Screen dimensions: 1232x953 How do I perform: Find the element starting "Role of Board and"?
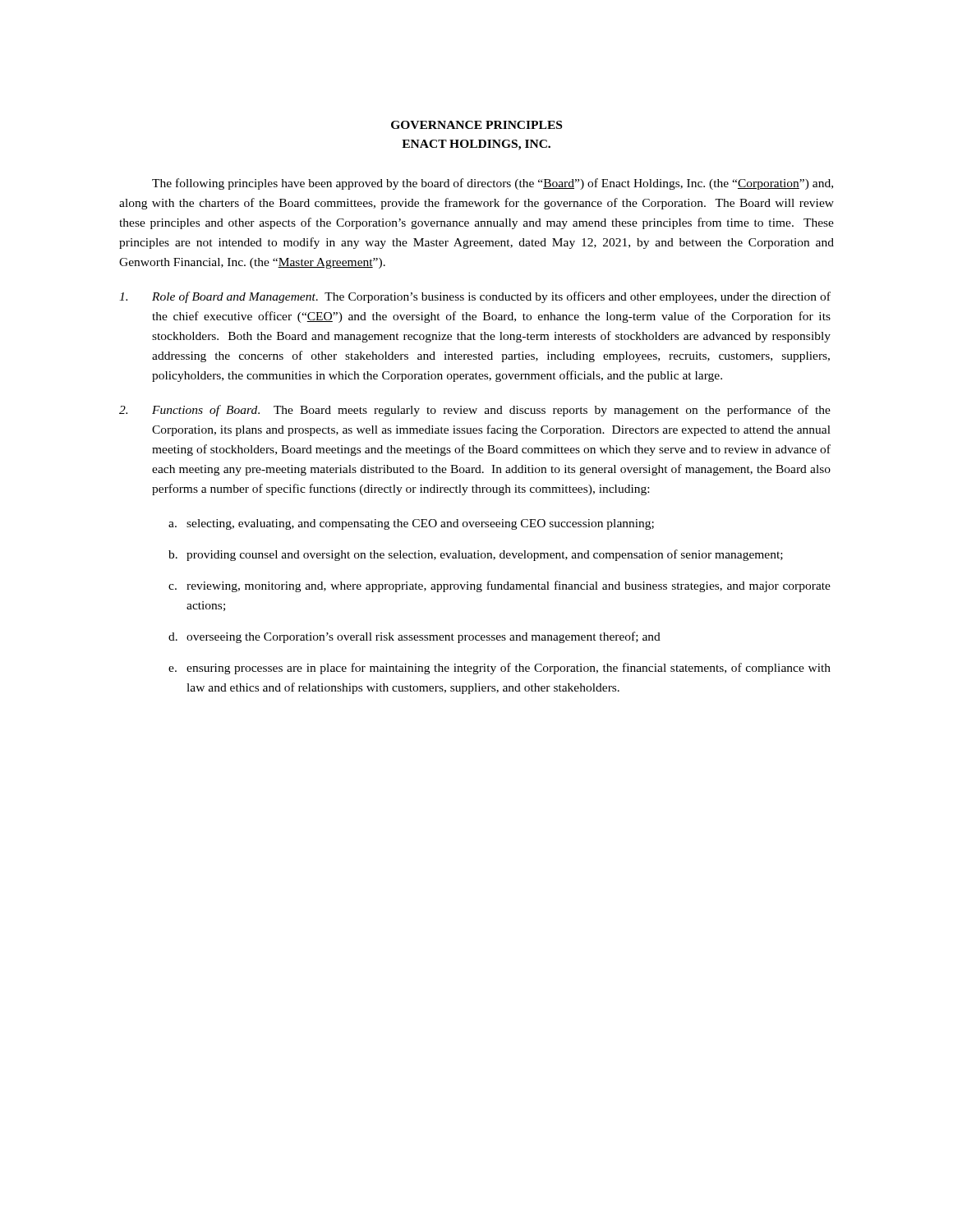point(475,336)
